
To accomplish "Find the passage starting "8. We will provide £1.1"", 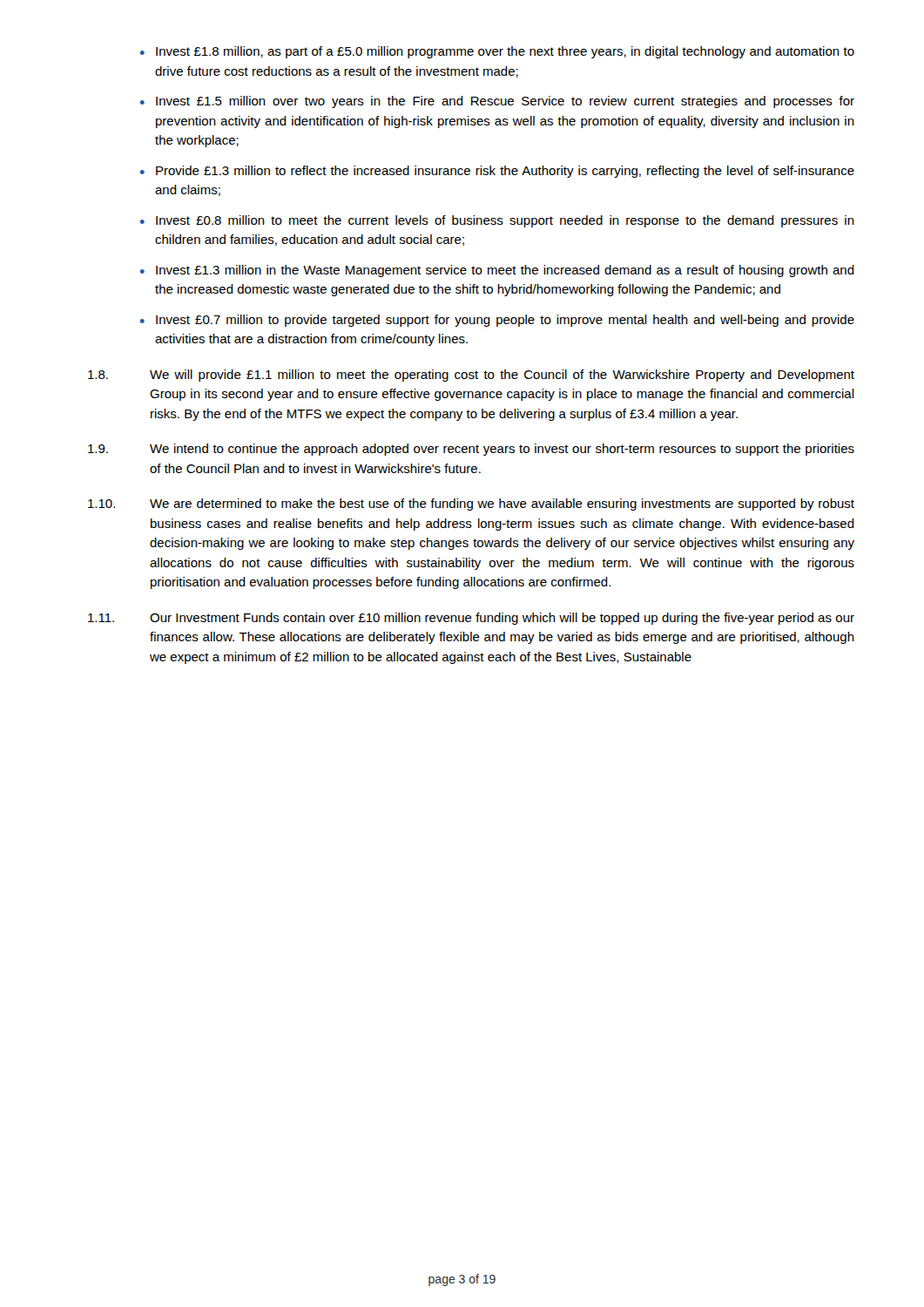I will pos(471,394).
